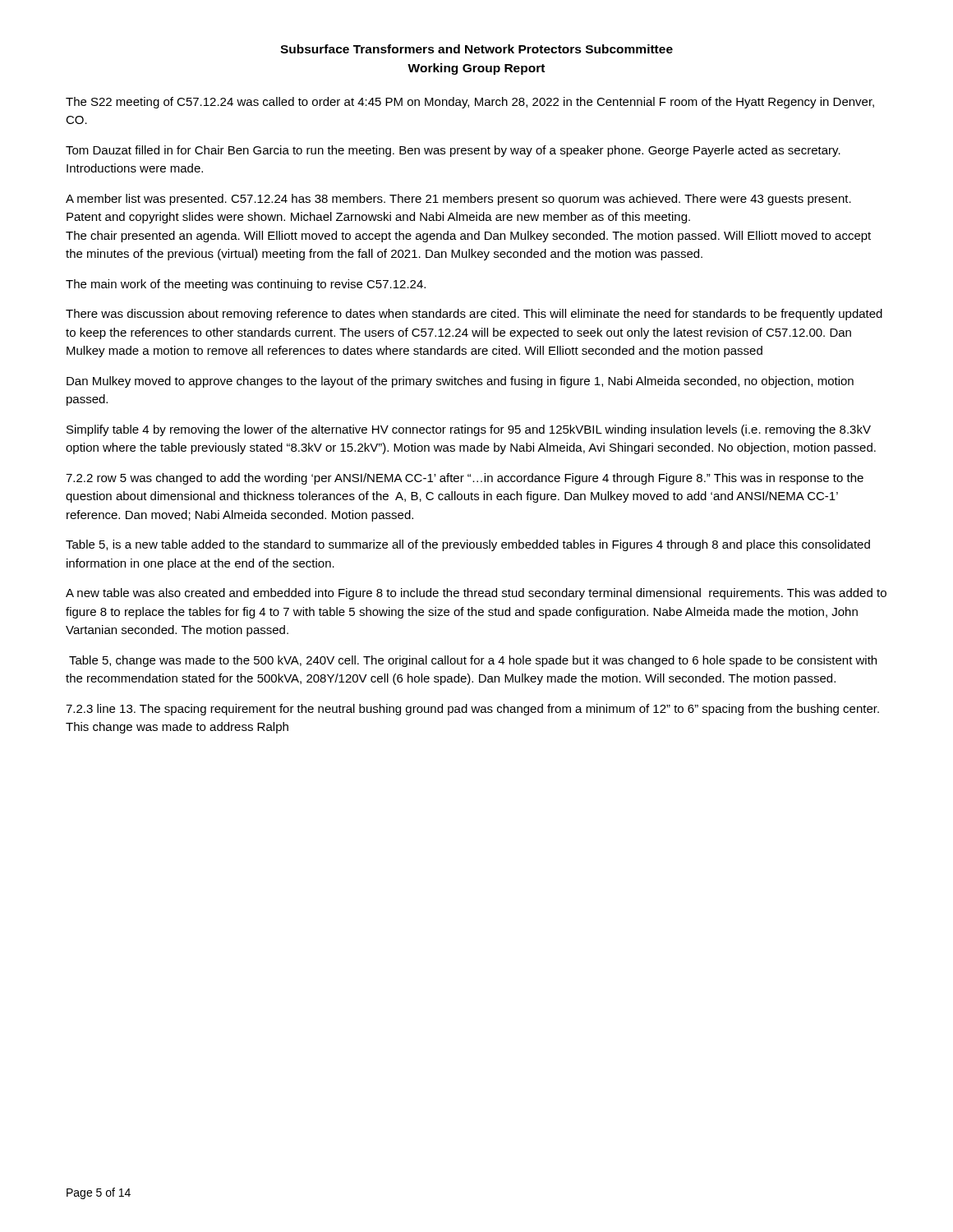953x1232 pixels.
Task: Select the text block that says "2.3 line 13. The spacing requirement for the"
Action: tap(473, 717)
